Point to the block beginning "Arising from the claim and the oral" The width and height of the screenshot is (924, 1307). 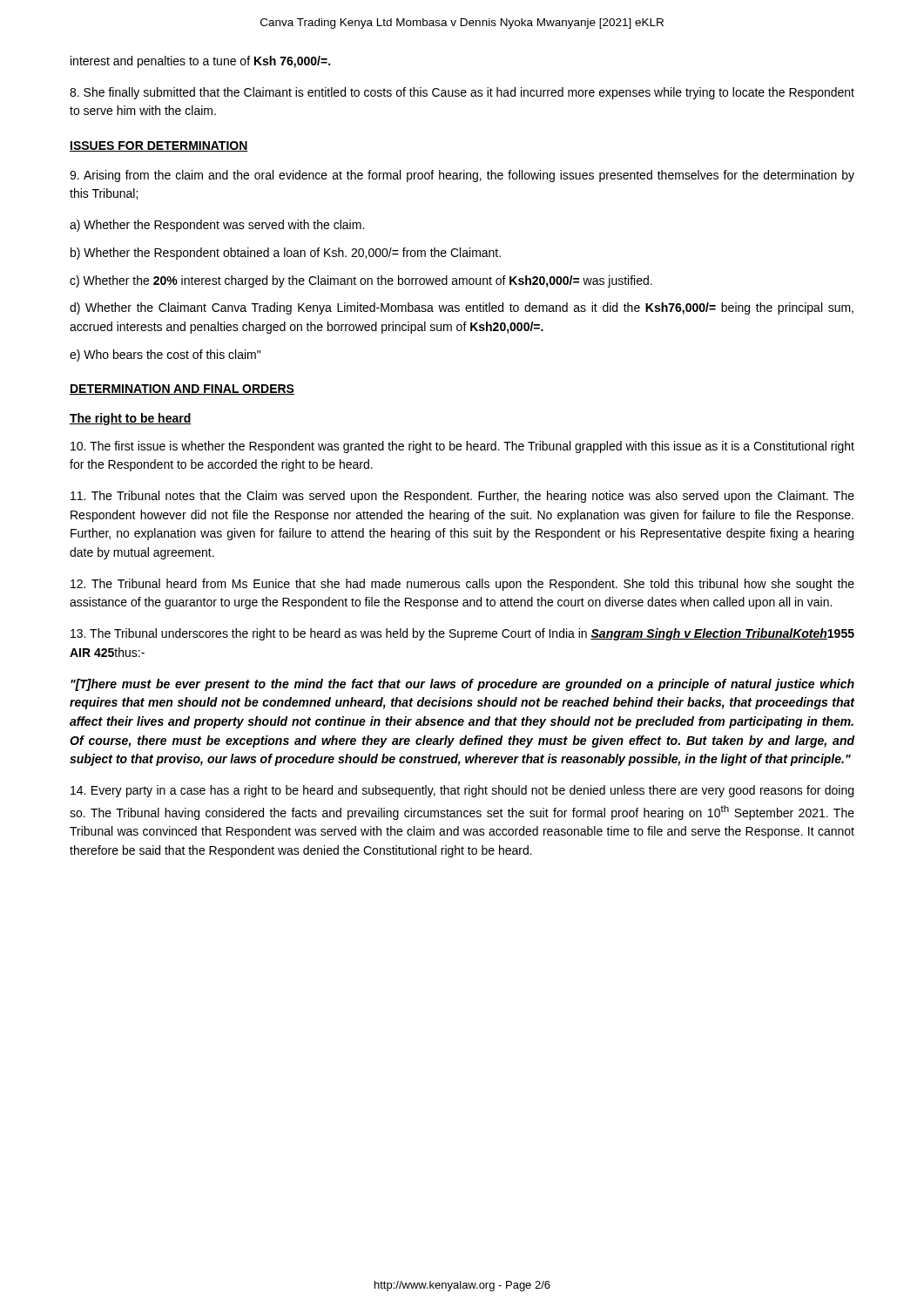462,185
